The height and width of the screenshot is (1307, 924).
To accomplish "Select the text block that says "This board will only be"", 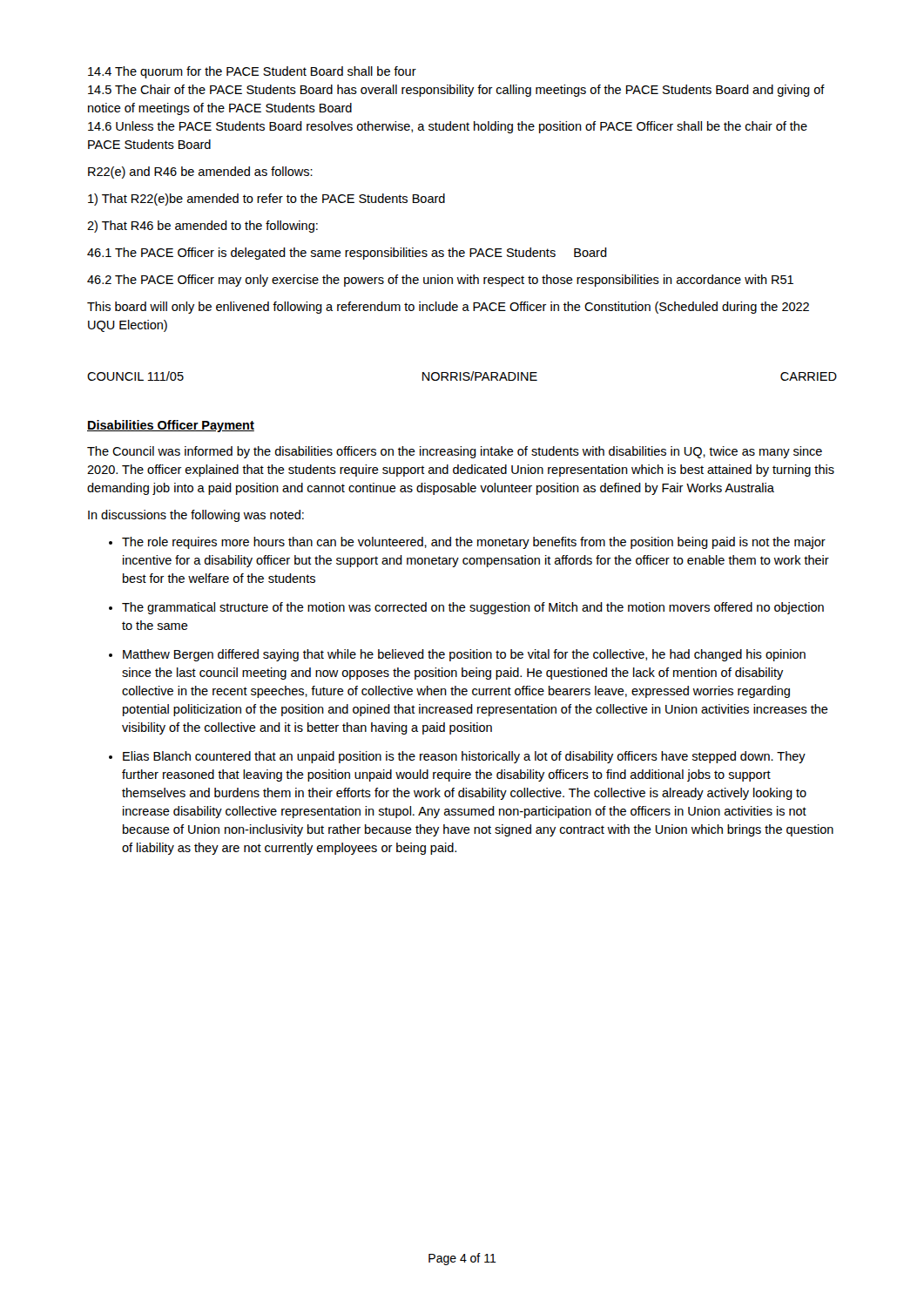I will (x=448, y=316).
